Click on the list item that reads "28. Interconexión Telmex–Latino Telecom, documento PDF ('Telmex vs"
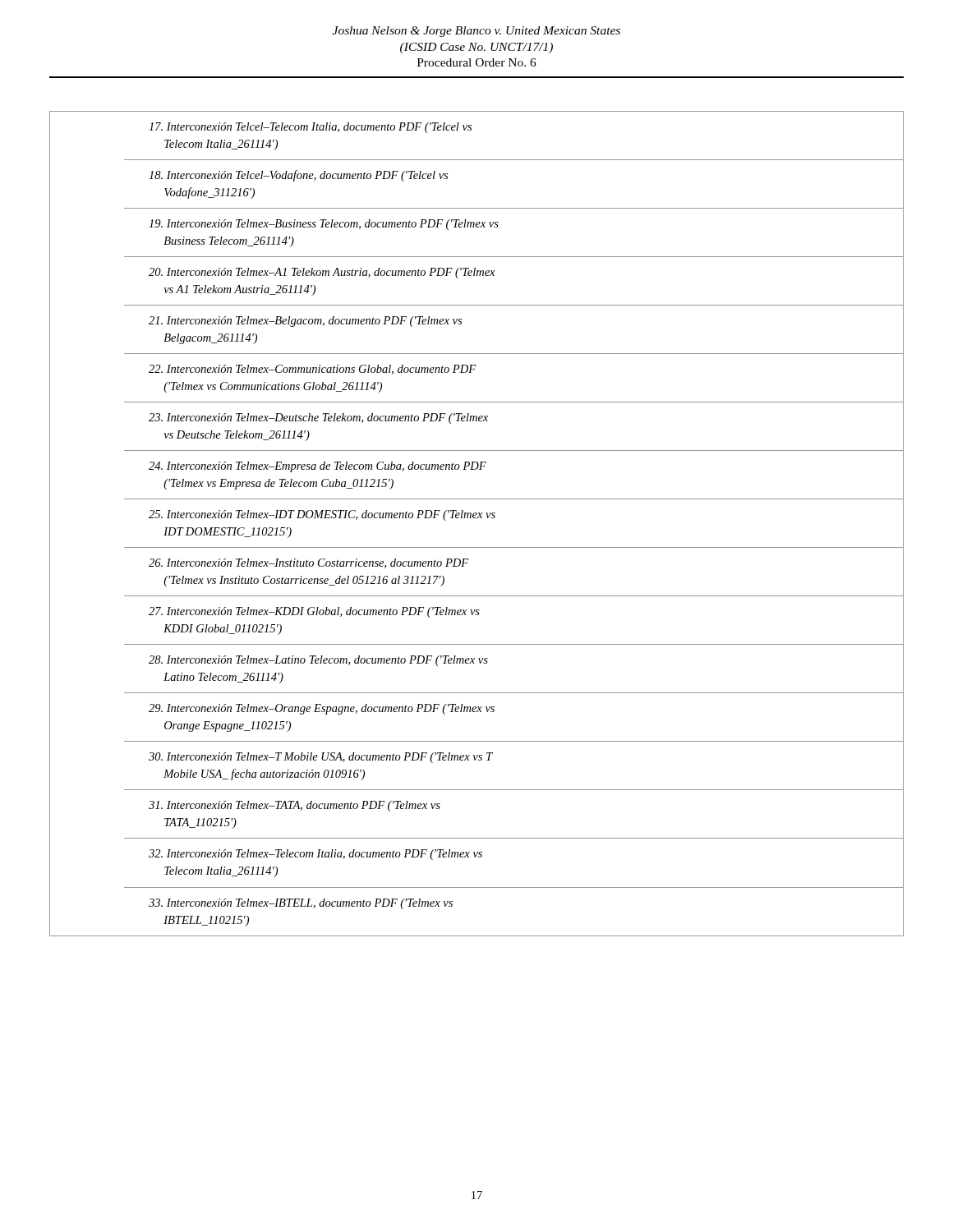The width and height of the screenshot is (953, 1232). (x=318, y=668)
